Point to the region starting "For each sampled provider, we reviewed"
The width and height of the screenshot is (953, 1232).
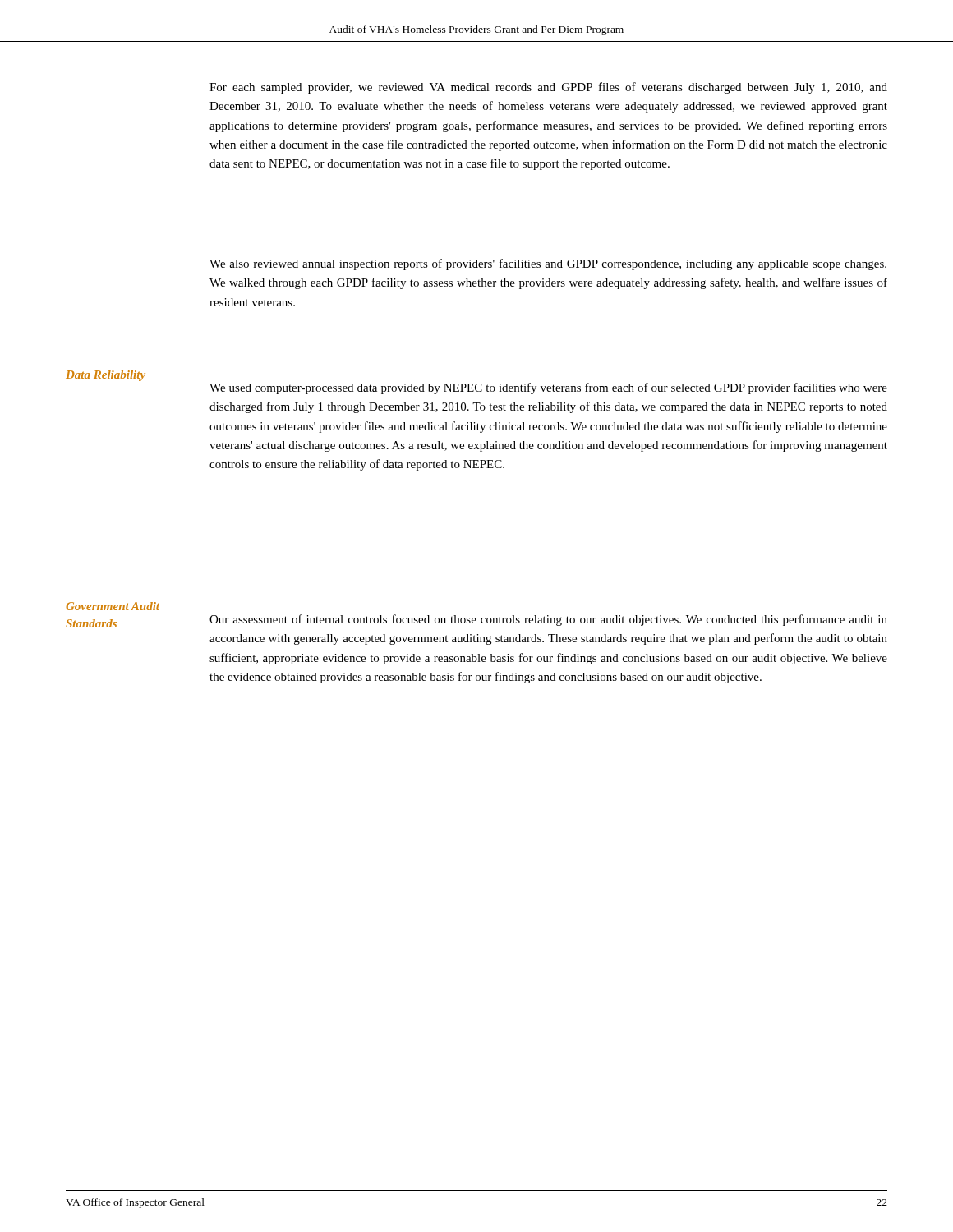(x=548, y=126)
